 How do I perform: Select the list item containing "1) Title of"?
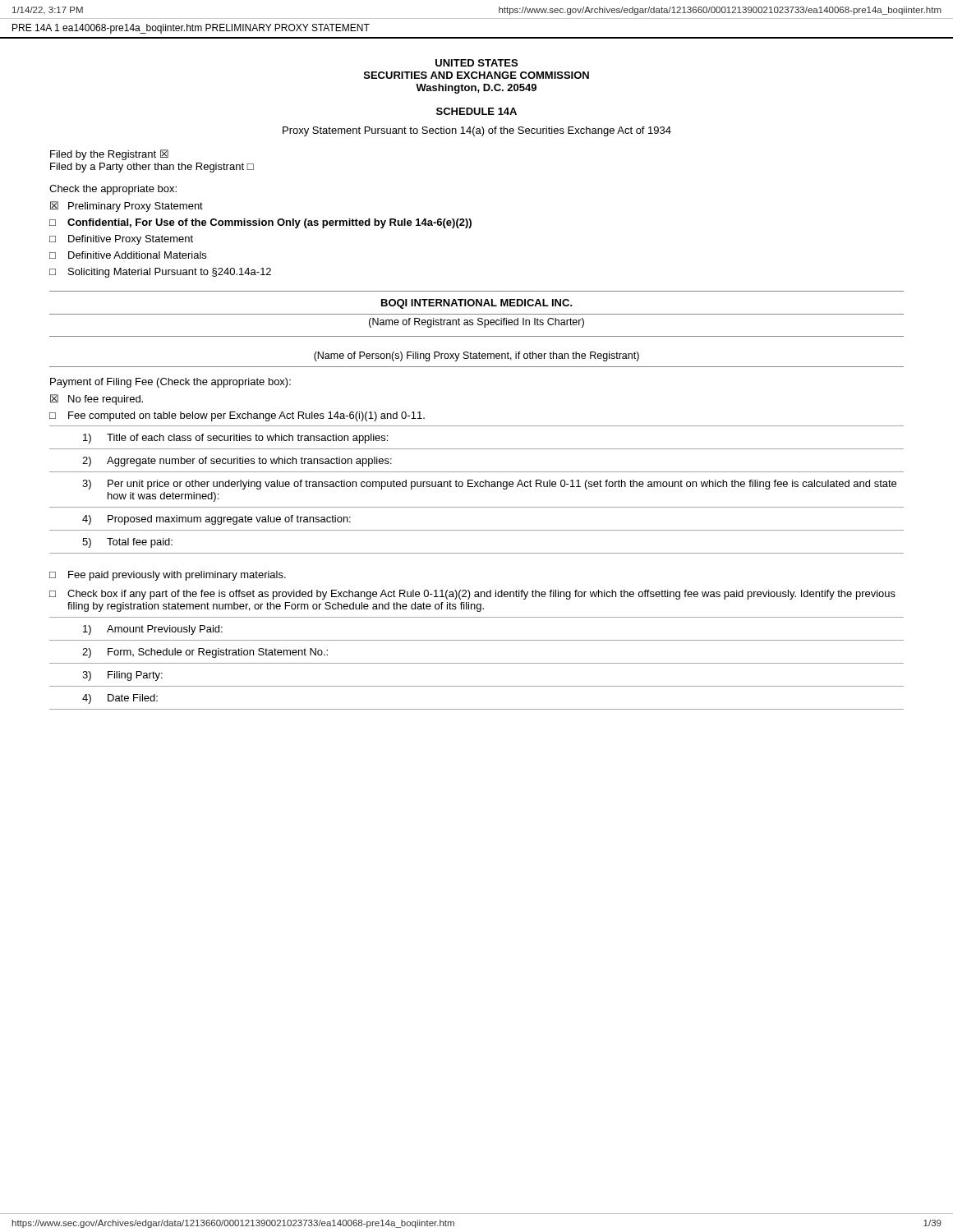[493, 437]
